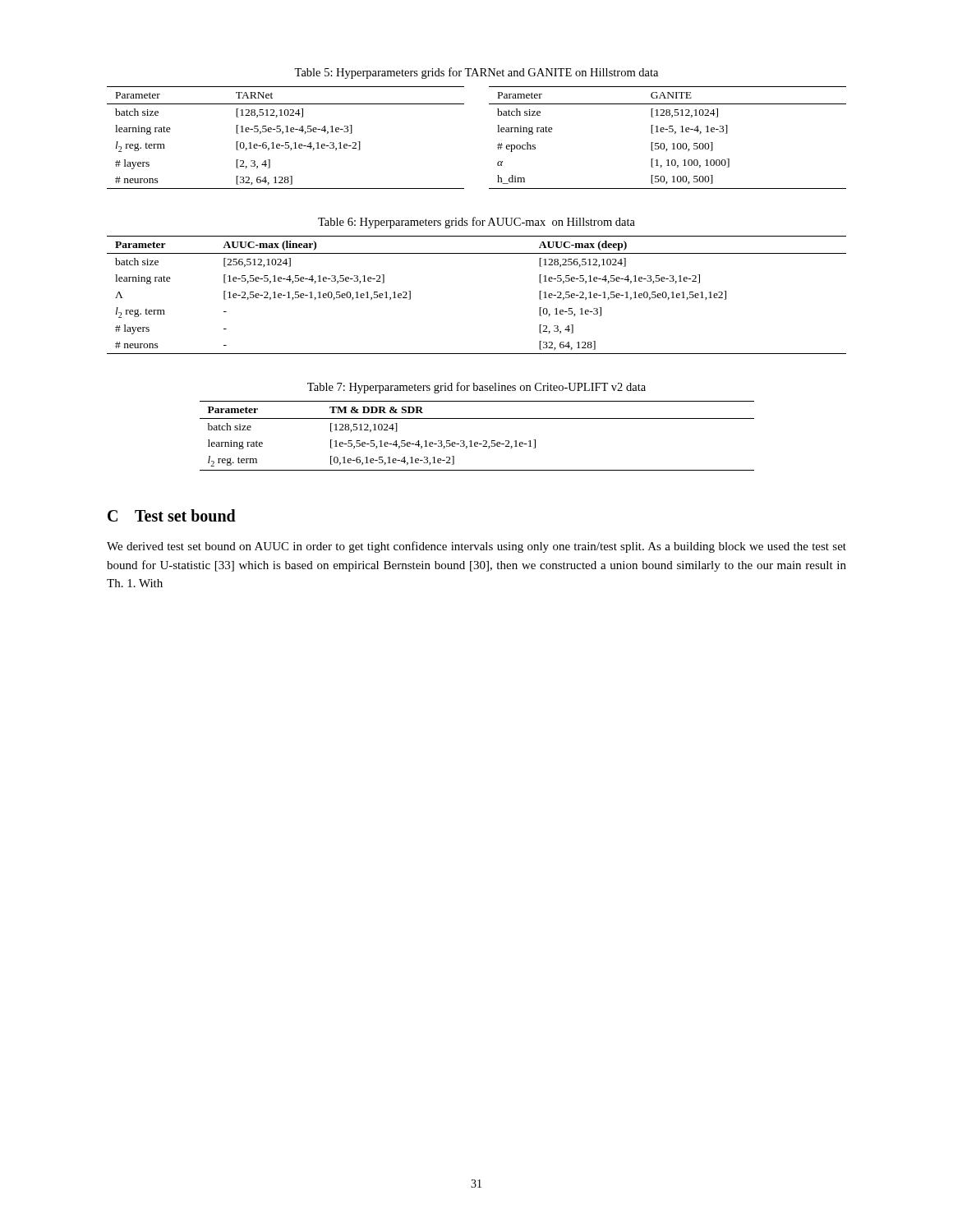Locate the text block with the text "We derived test set"

click(x=476, y=565)
